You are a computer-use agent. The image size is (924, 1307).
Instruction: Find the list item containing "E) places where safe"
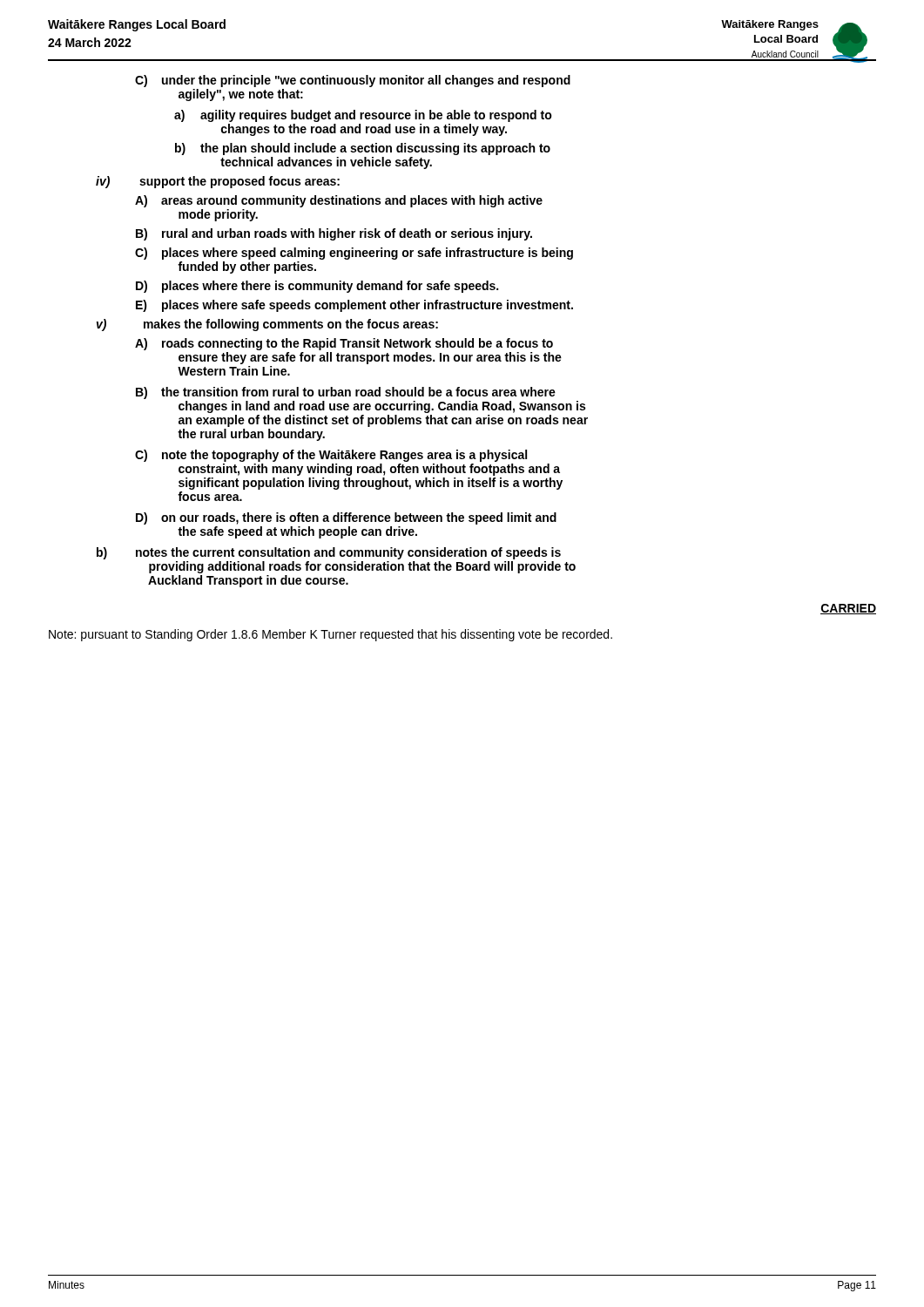[354, 305]
